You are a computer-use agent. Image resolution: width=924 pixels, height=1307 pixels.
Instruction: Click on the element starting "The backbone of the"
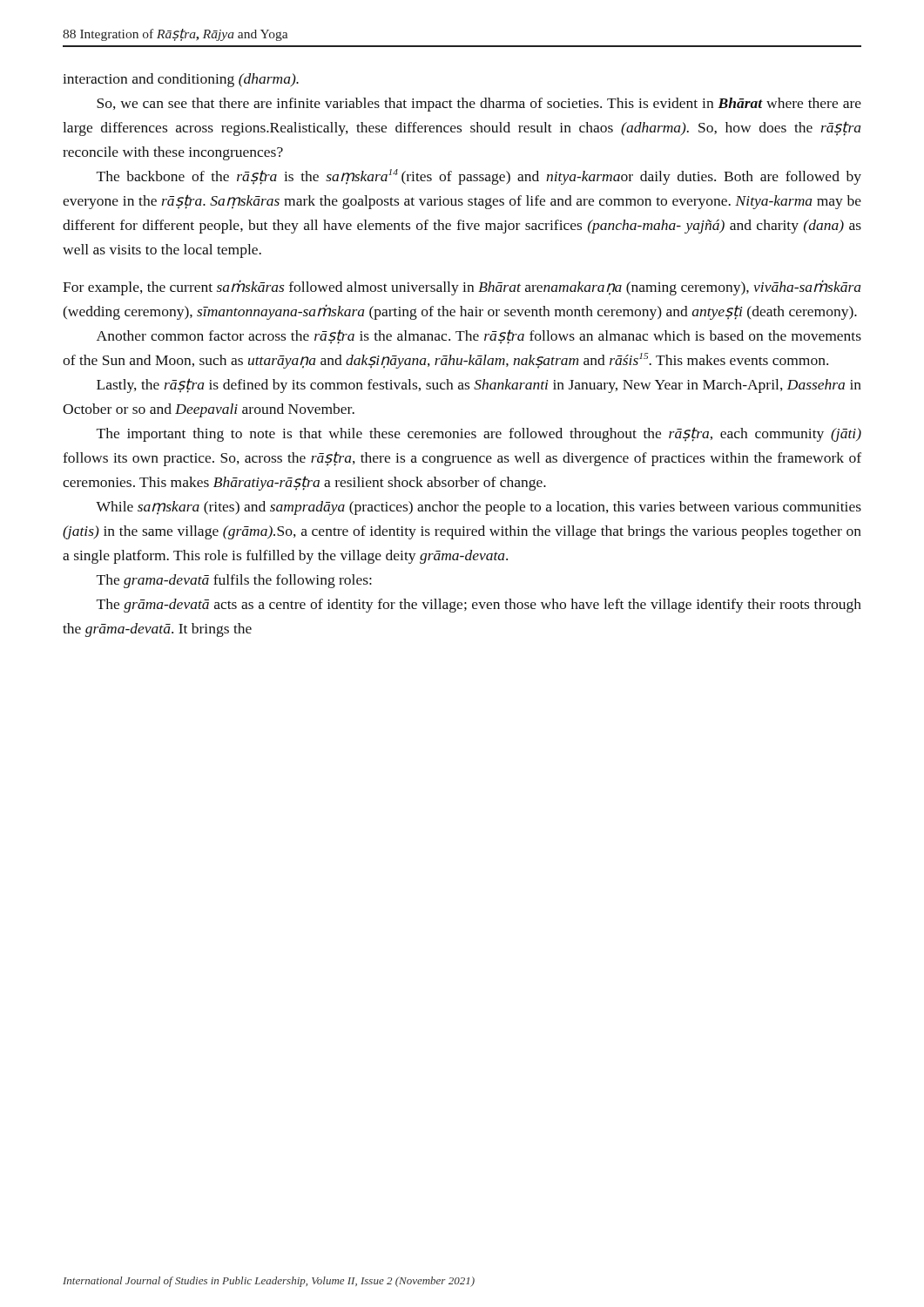(462, 213)
